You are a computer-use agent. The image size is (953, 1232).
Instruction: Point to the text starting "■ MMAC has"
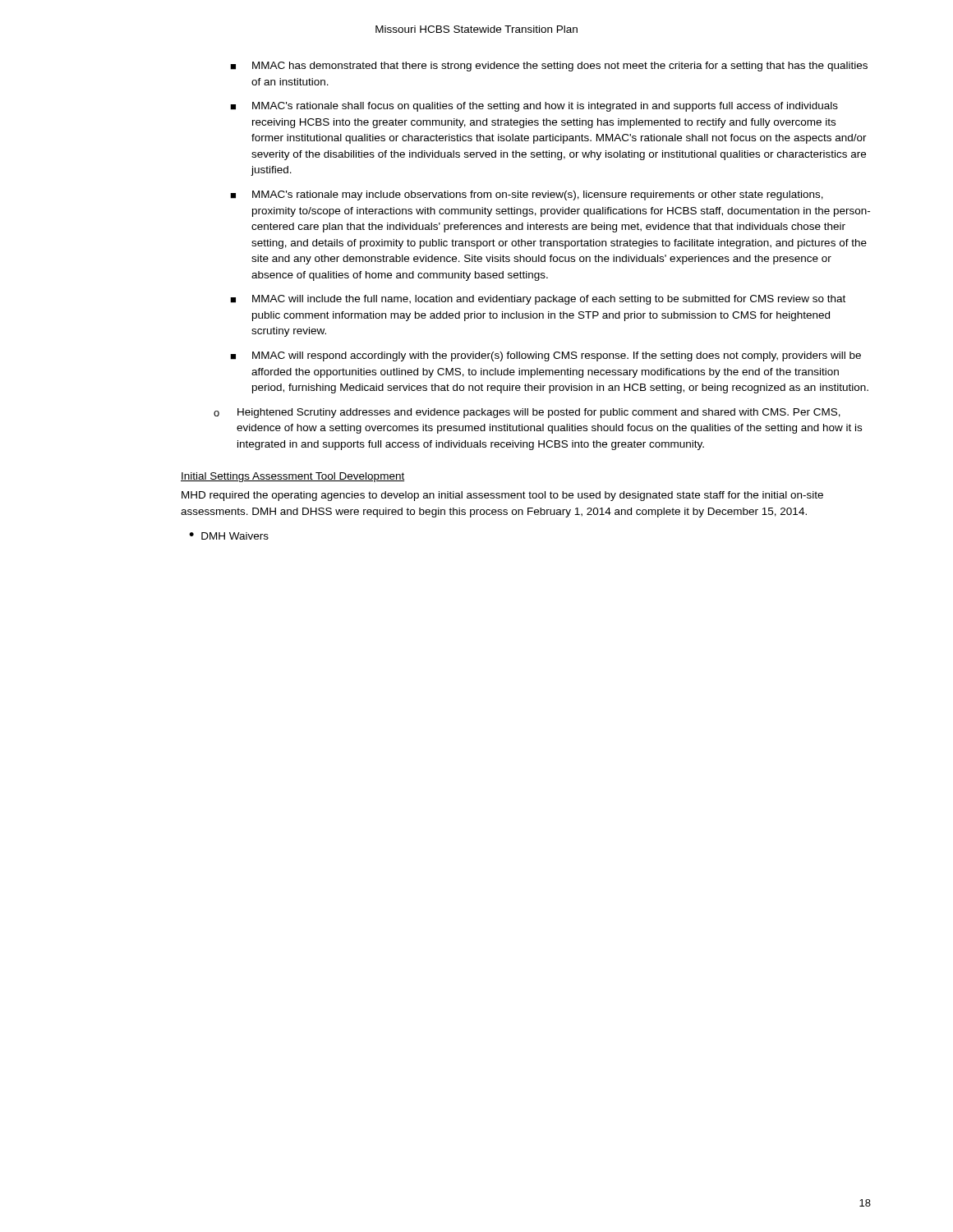550,74
